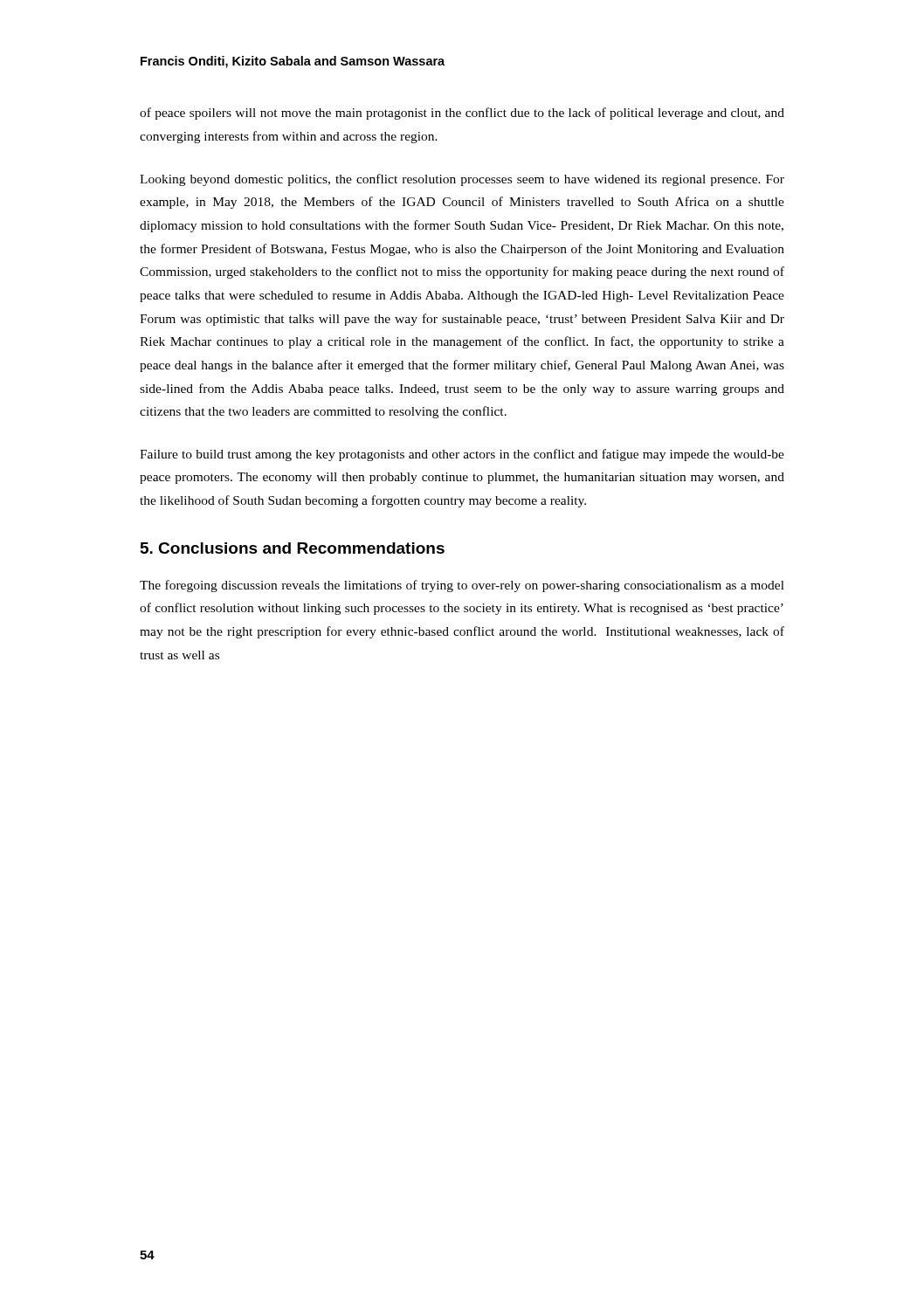The image size is (924, 1310).
Task: Find the block starting "Failure to build trust among"
Action: (462, 477)
